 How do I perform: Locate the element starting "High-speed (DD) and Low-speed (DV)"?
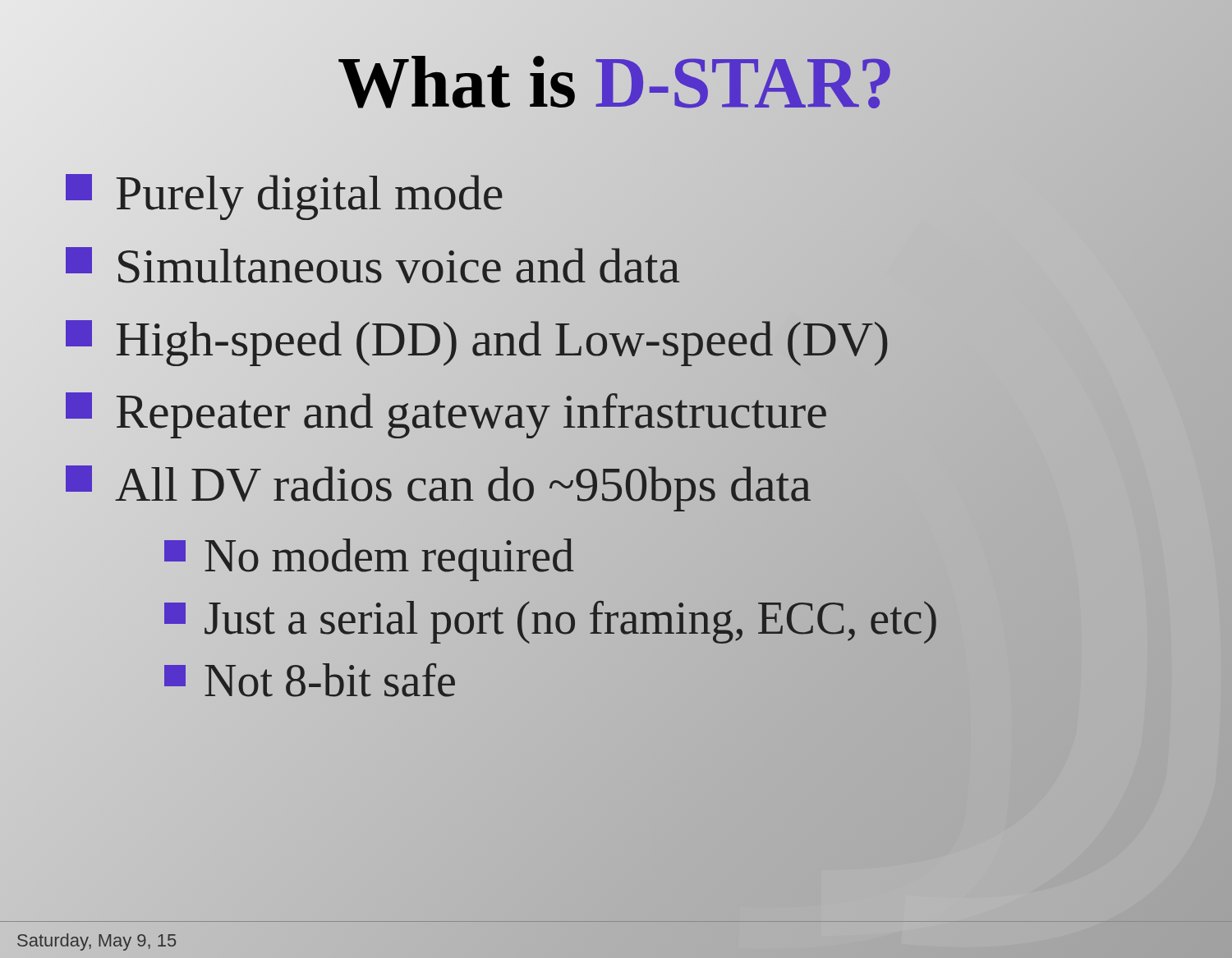(x=478, y=339)
